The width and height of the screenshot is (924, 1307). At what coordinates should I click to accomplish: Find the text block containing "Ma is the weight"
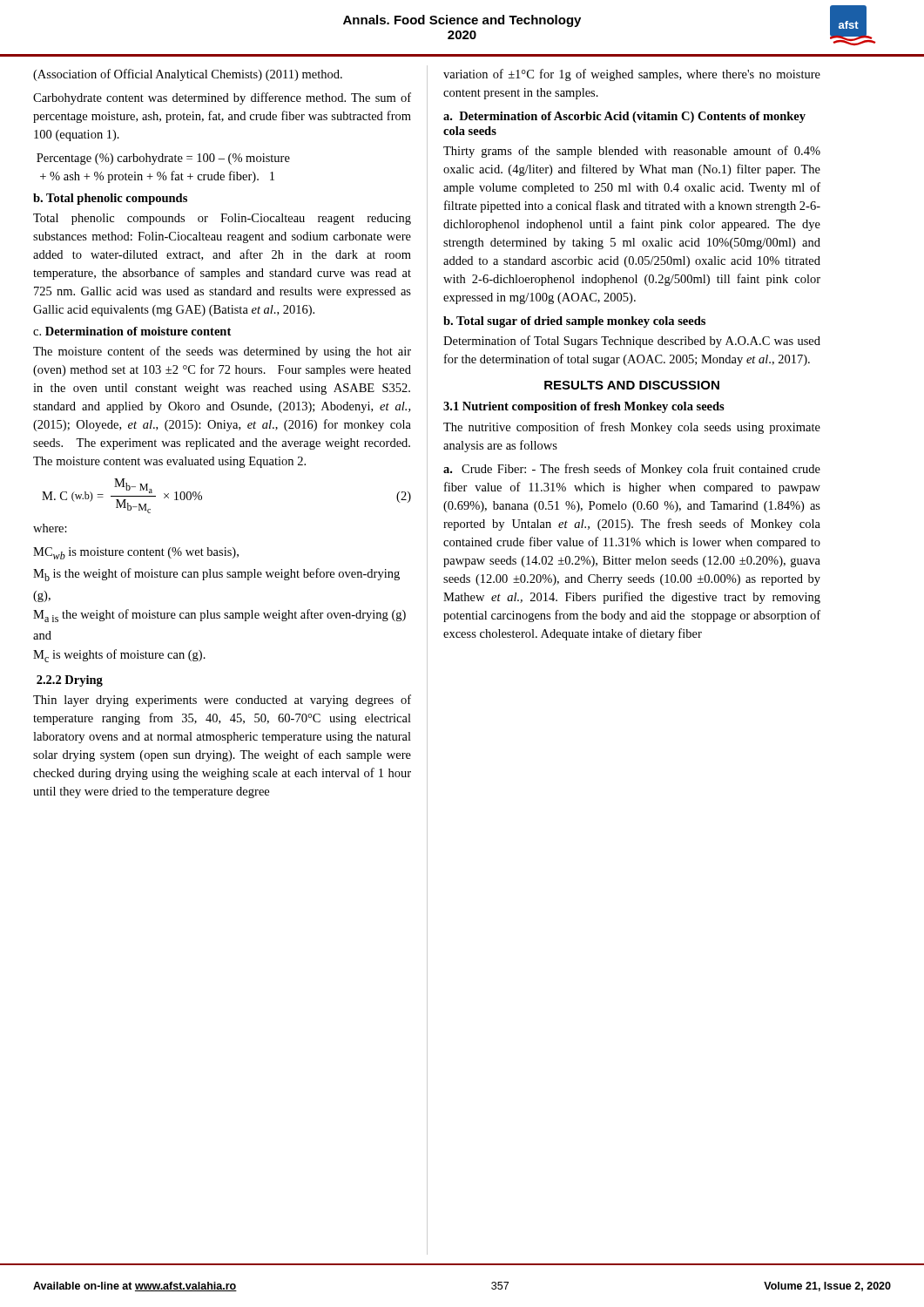click(x=220, y=625)
